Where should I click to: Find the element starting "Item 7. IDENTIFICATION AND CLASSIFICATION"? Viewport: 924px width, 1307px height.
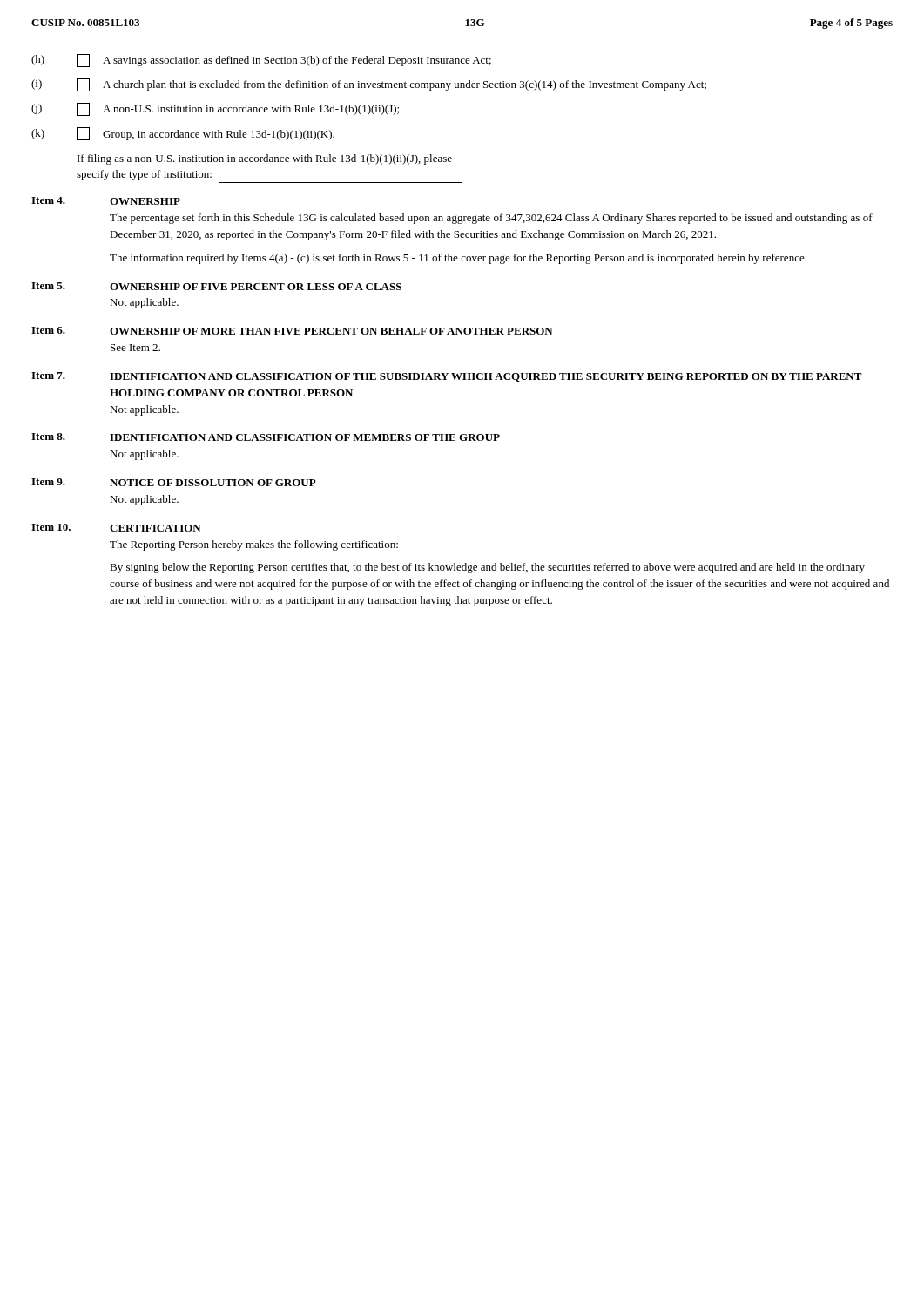(447, 377)
